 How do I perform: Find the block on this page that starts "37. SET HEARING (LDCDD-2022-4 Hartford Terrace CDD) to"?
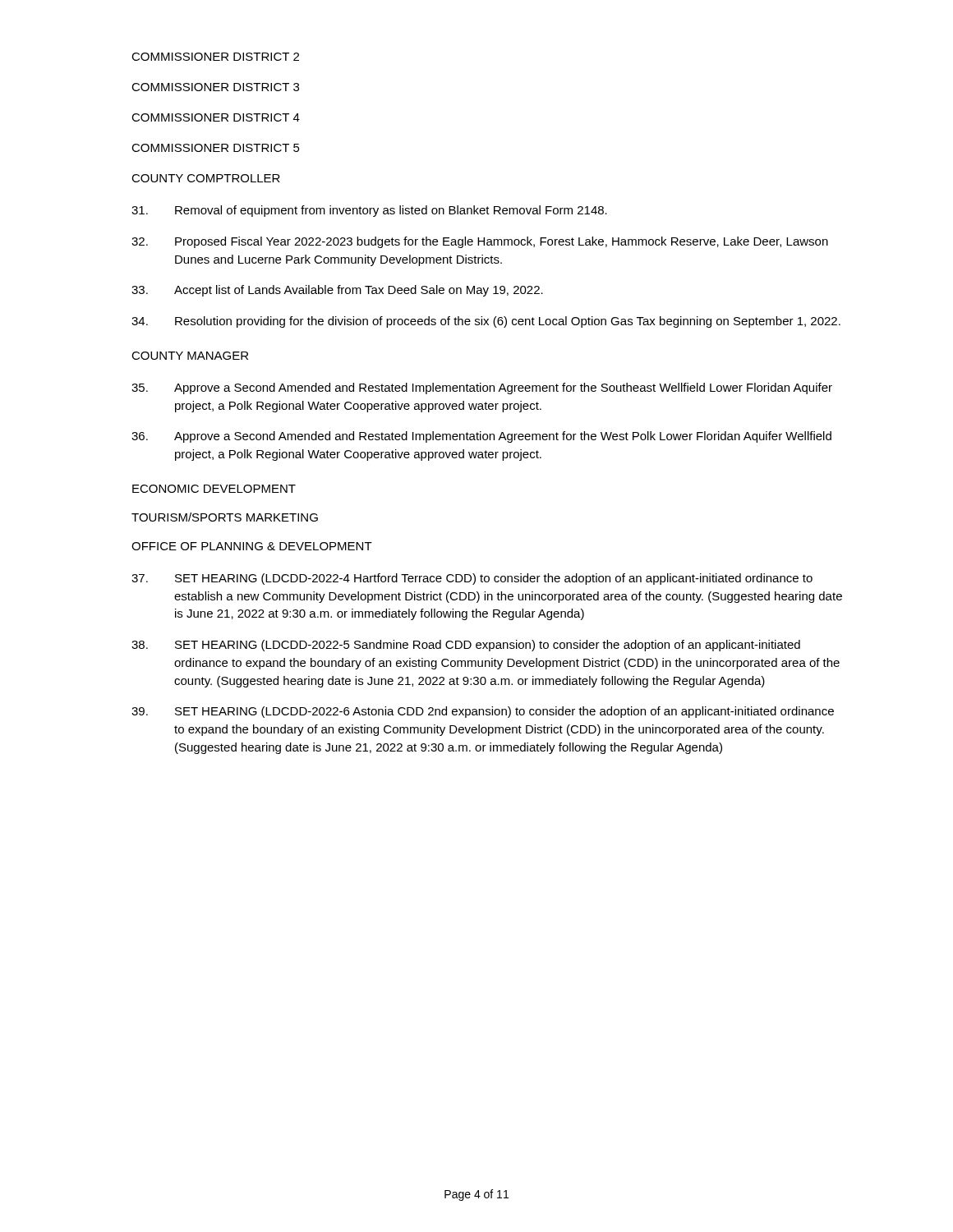pyautogui.click(x=489, y=596)
